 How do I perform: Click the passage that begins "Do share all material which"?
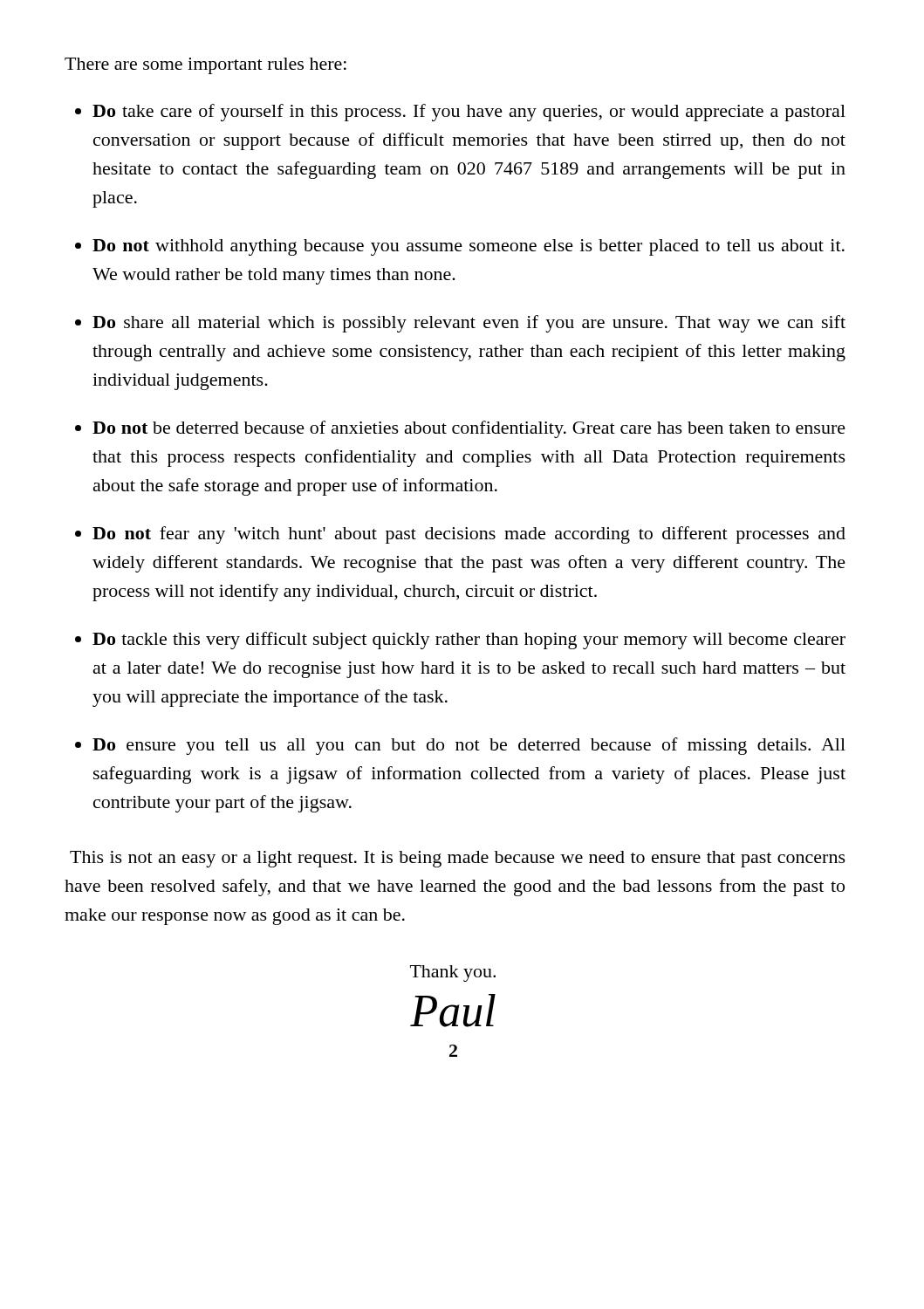469,350
